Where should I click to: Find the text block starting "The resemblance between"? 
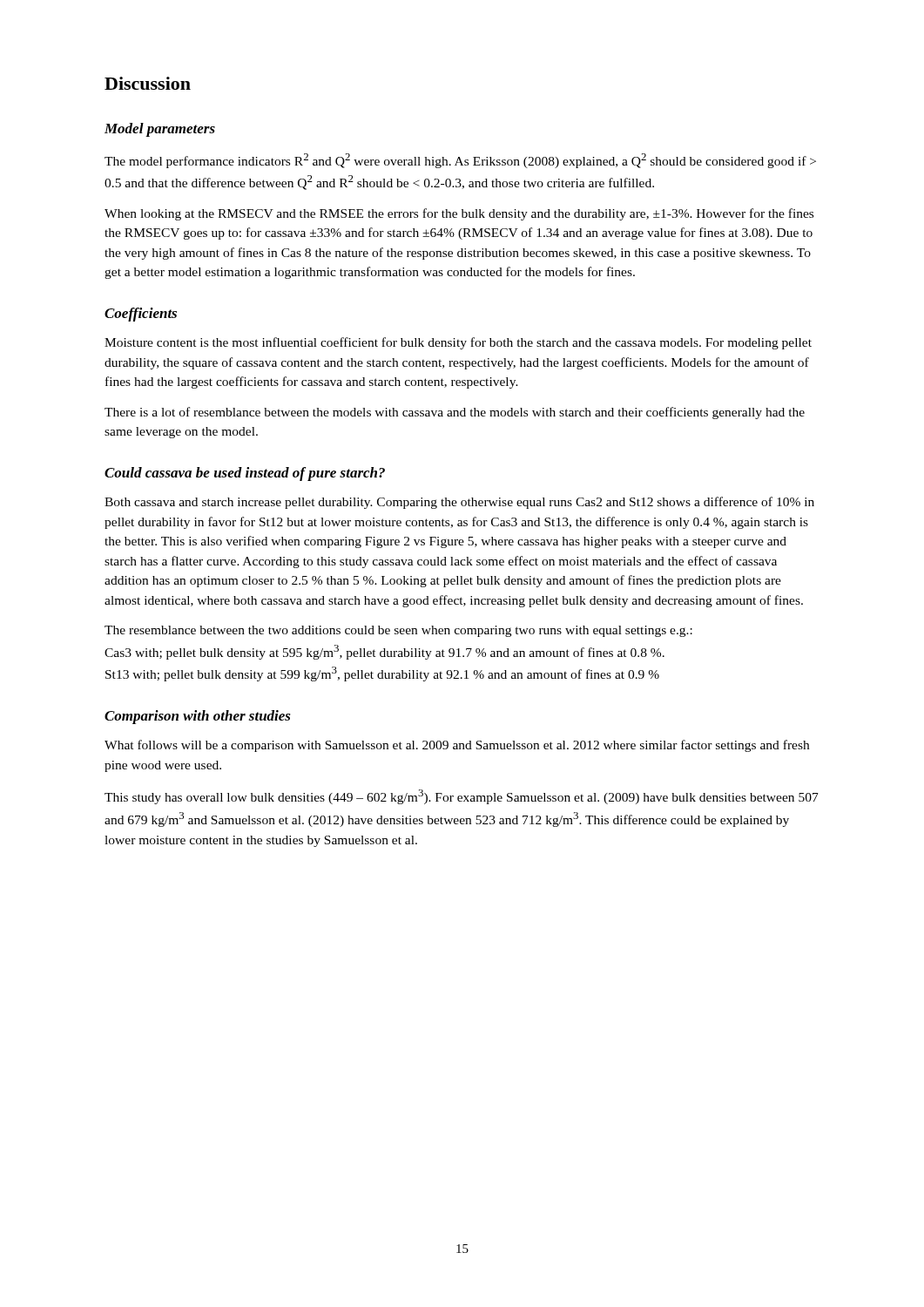pyautogui.click(x=399, y=652)
